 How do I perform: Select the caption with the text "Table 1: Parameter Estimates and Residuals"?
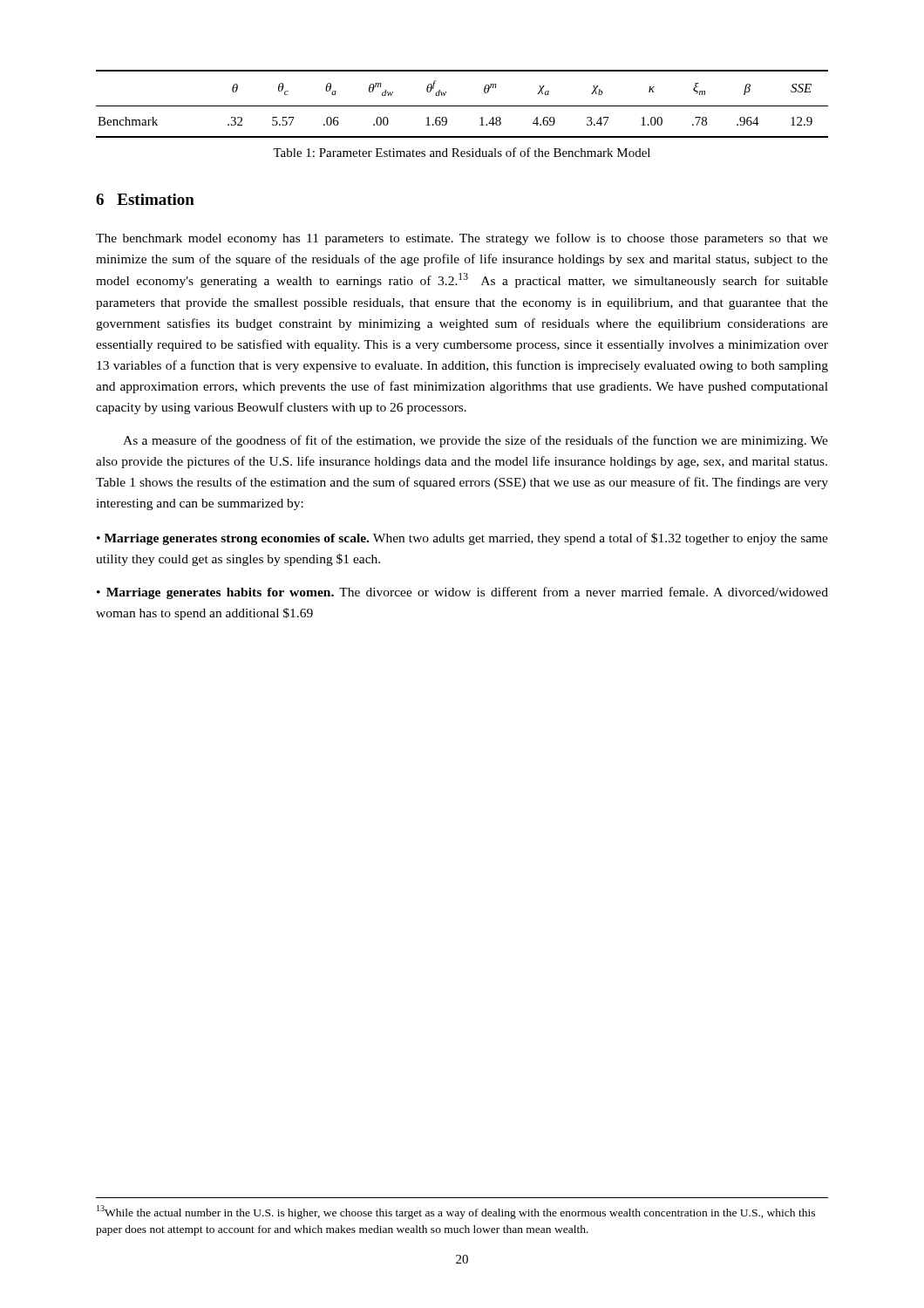pos(462,153)
